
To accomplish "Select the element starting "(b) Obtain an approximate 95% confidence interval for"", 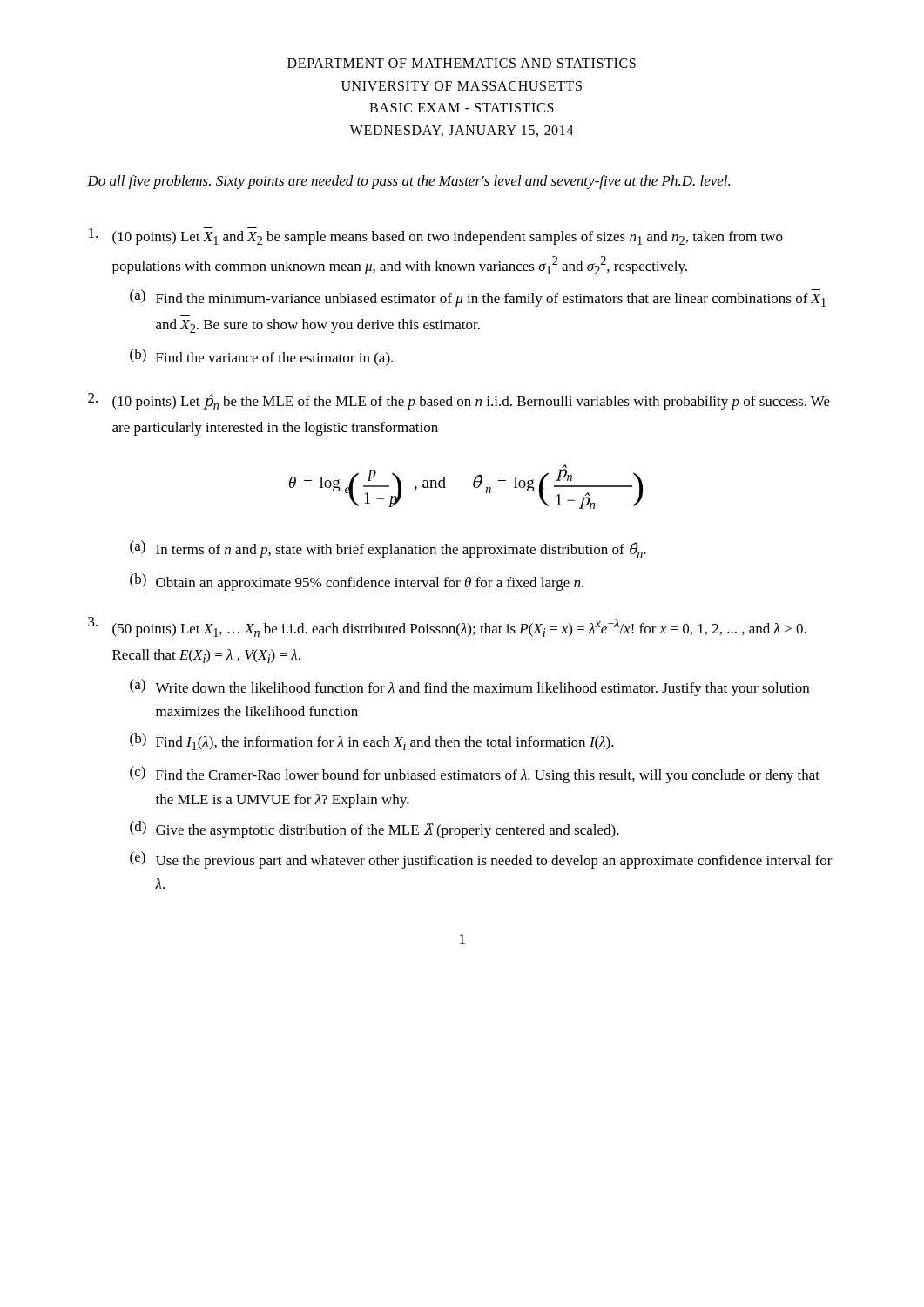I will (483, 583).
